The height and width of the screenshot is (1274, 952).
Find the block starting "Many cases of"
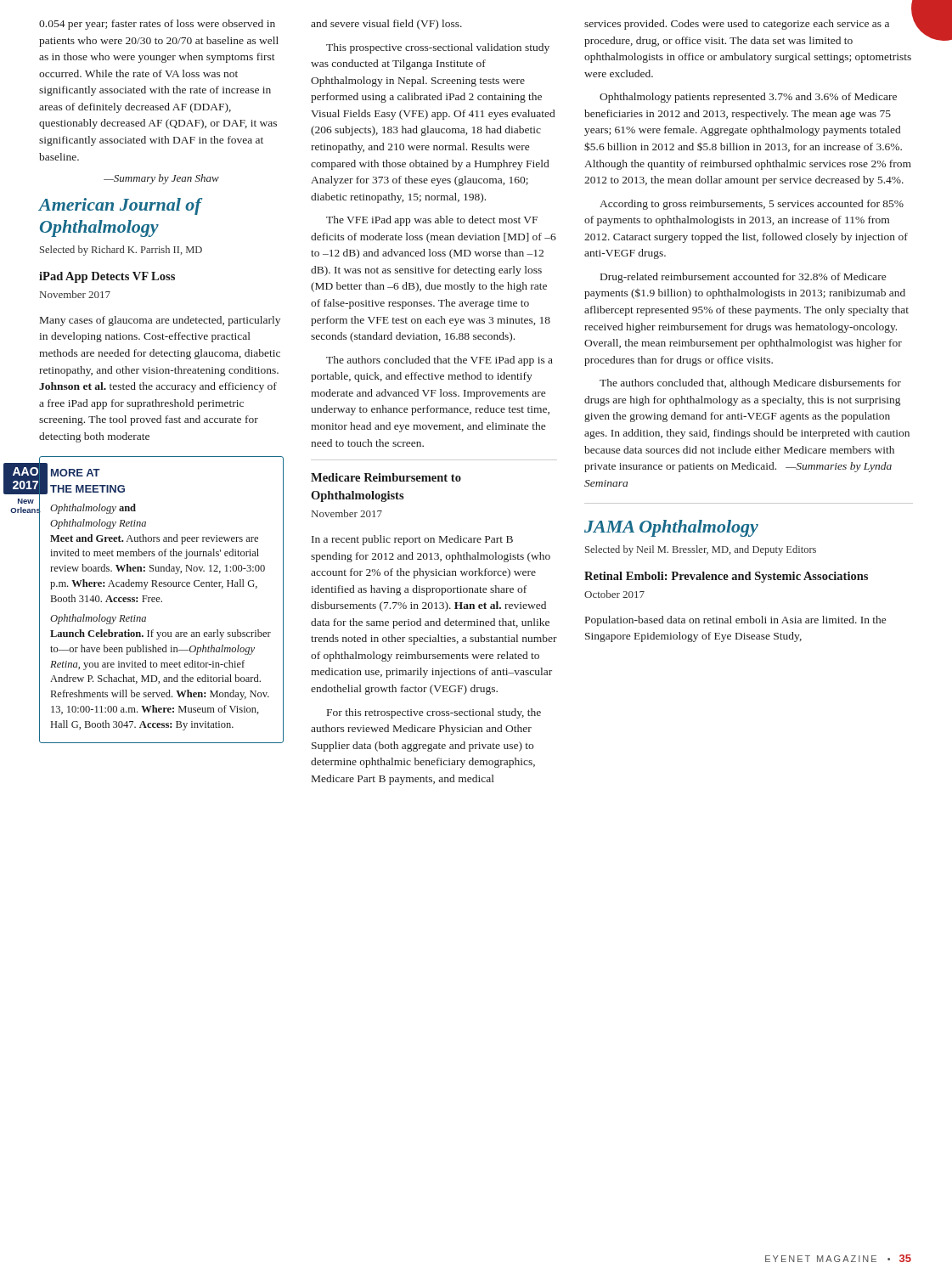[x=161, y=378]
